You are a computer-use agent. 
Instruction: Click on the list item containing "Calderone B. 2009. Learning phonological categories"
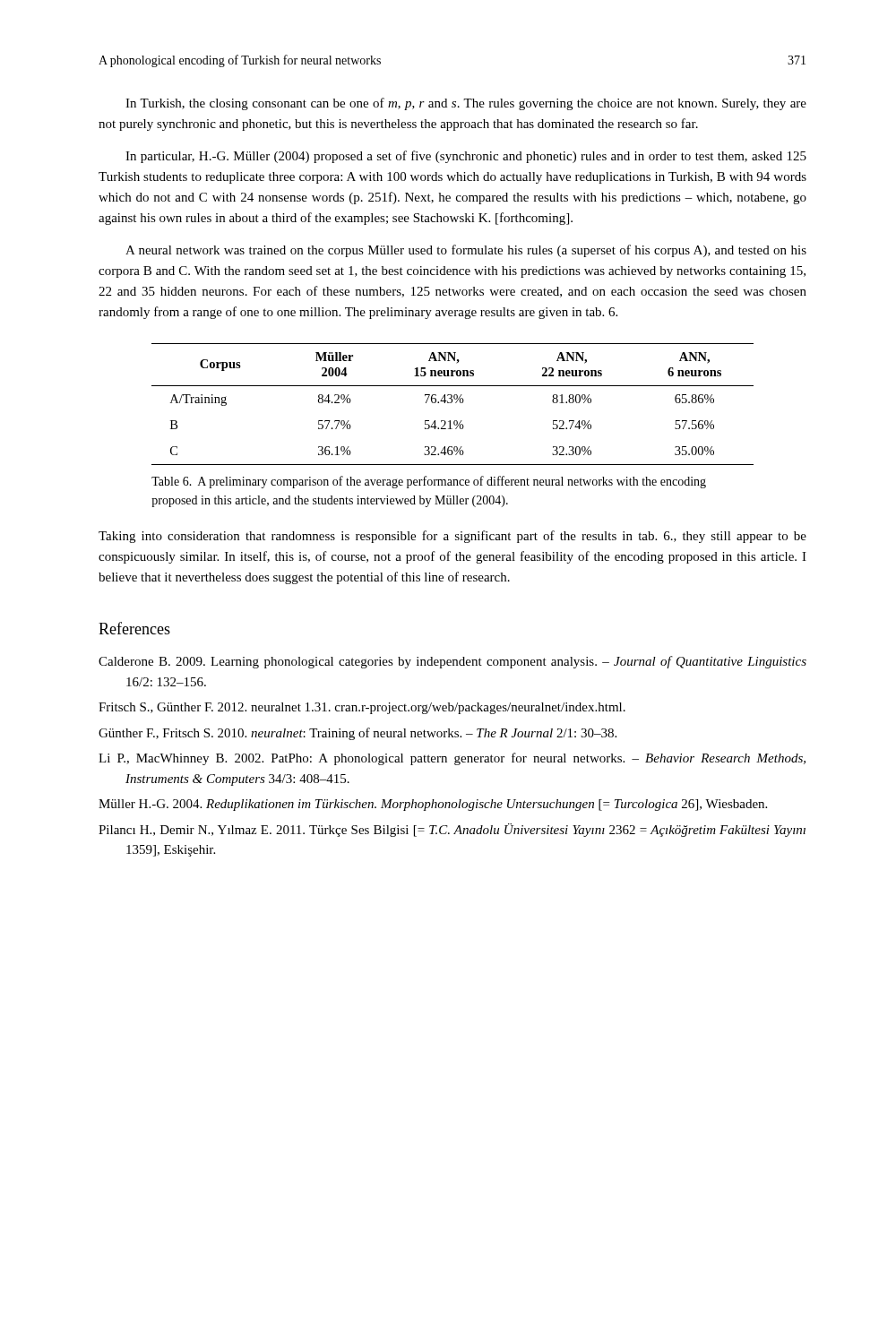(x=452, y=672)
